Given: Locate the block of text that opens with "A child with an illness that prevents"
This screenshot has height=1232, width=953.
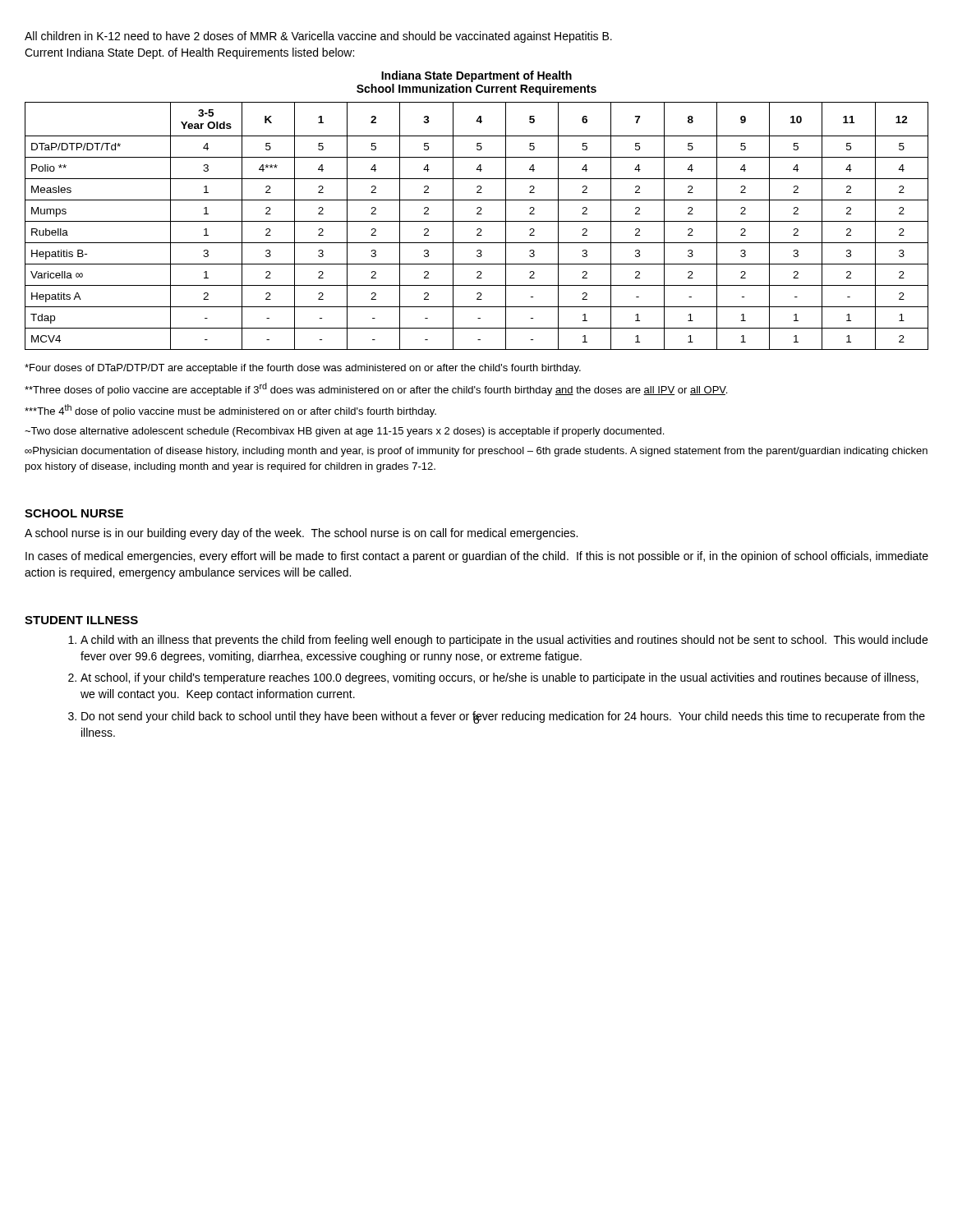Looking at the screenshot, I should pos(504,648).
